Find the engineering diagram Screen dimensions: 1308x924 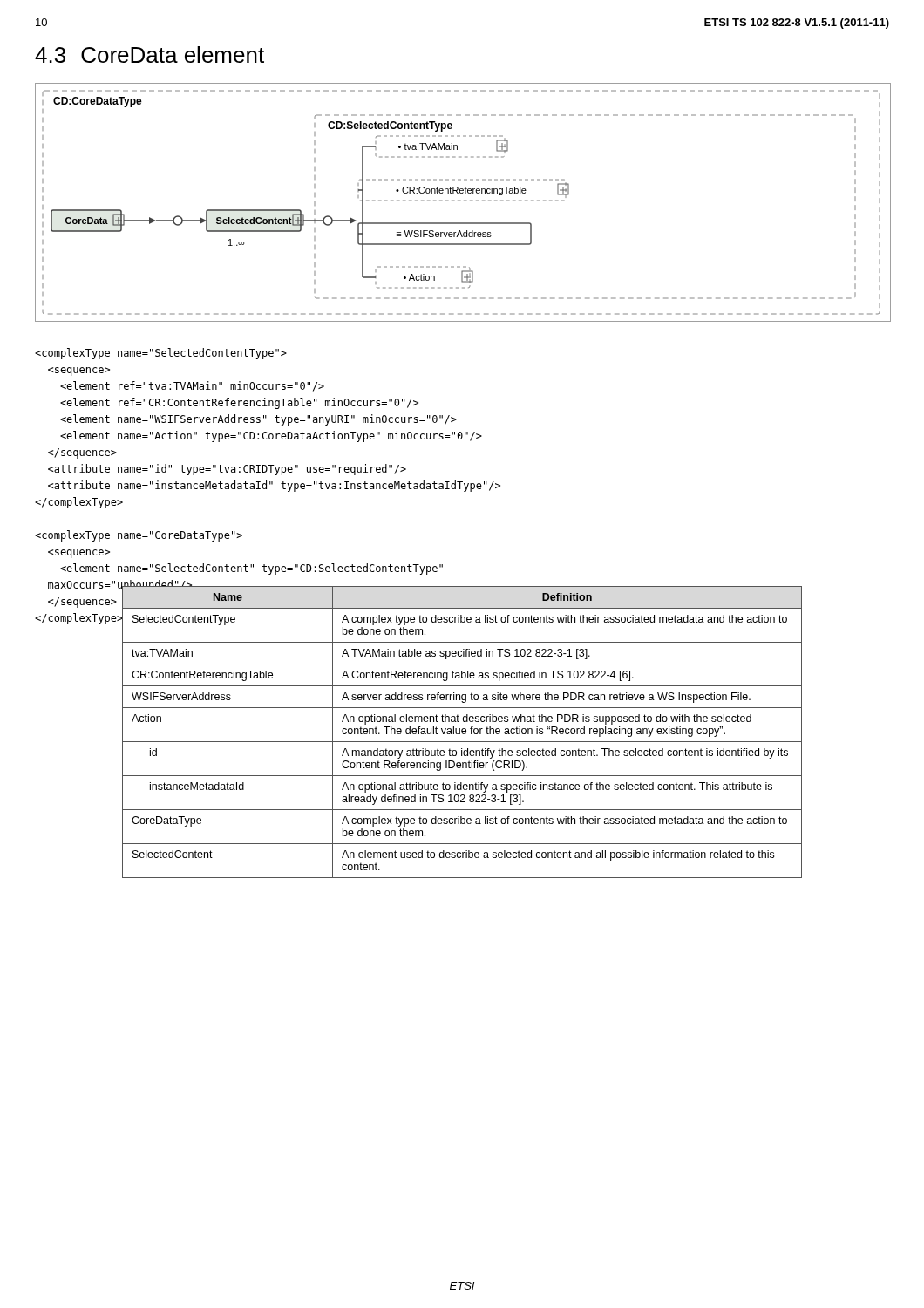pos(463,202)
